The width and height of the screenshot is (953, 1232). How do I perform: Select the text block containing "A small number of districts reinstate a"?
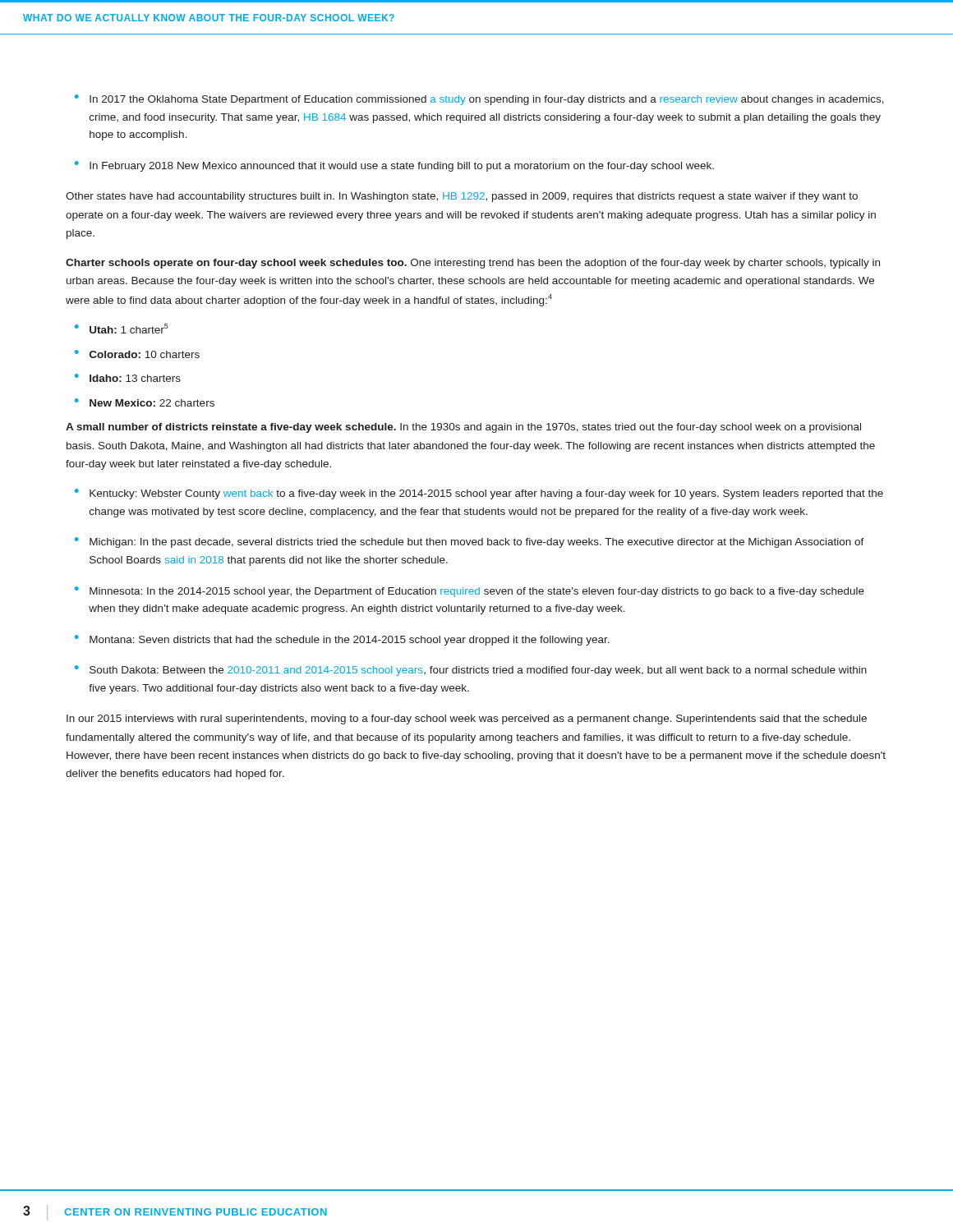[x=470, y=445]
